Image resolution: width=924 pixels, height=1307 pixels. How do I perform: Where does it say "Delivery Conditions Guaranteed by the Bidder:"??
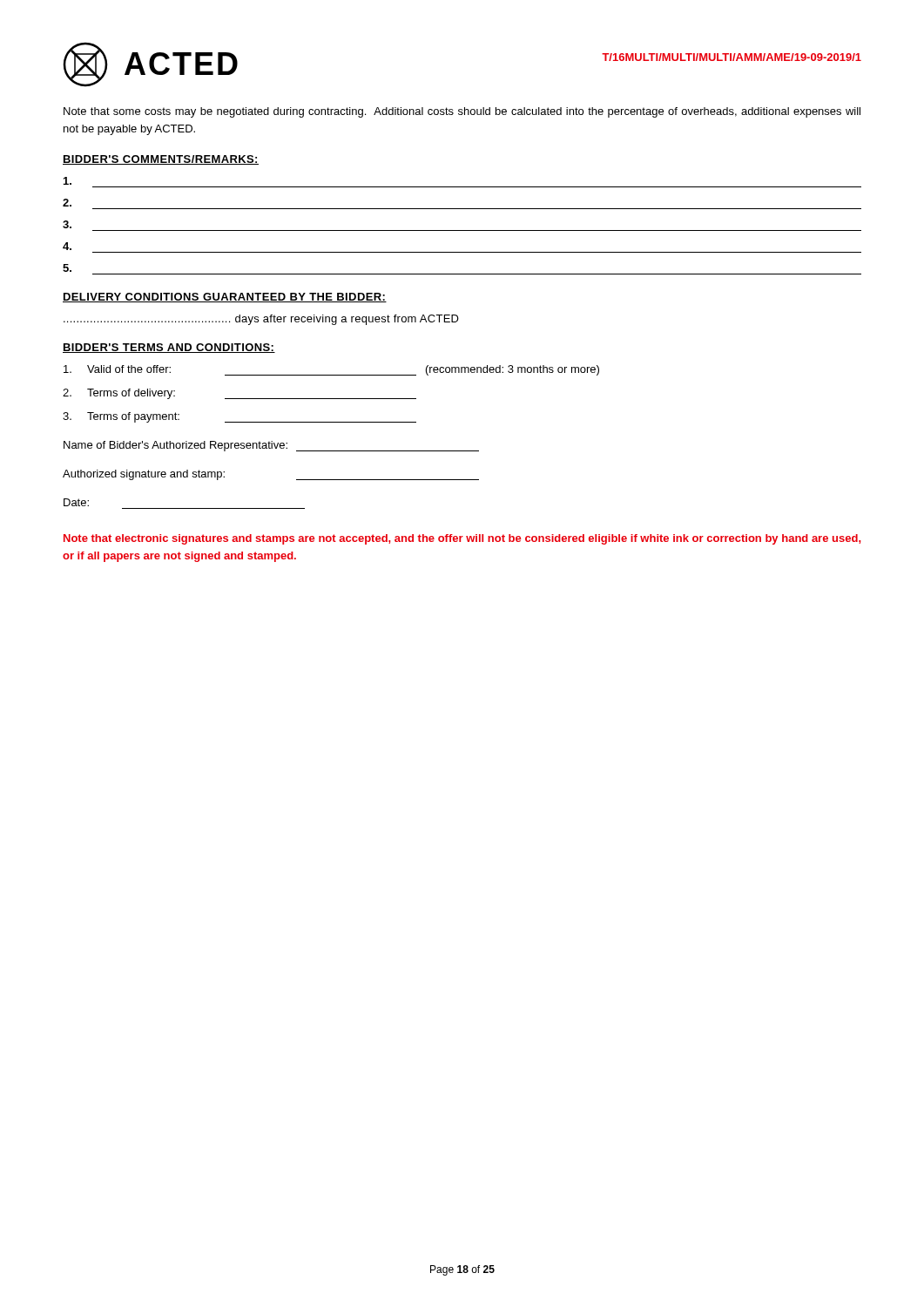coord(224,297)
